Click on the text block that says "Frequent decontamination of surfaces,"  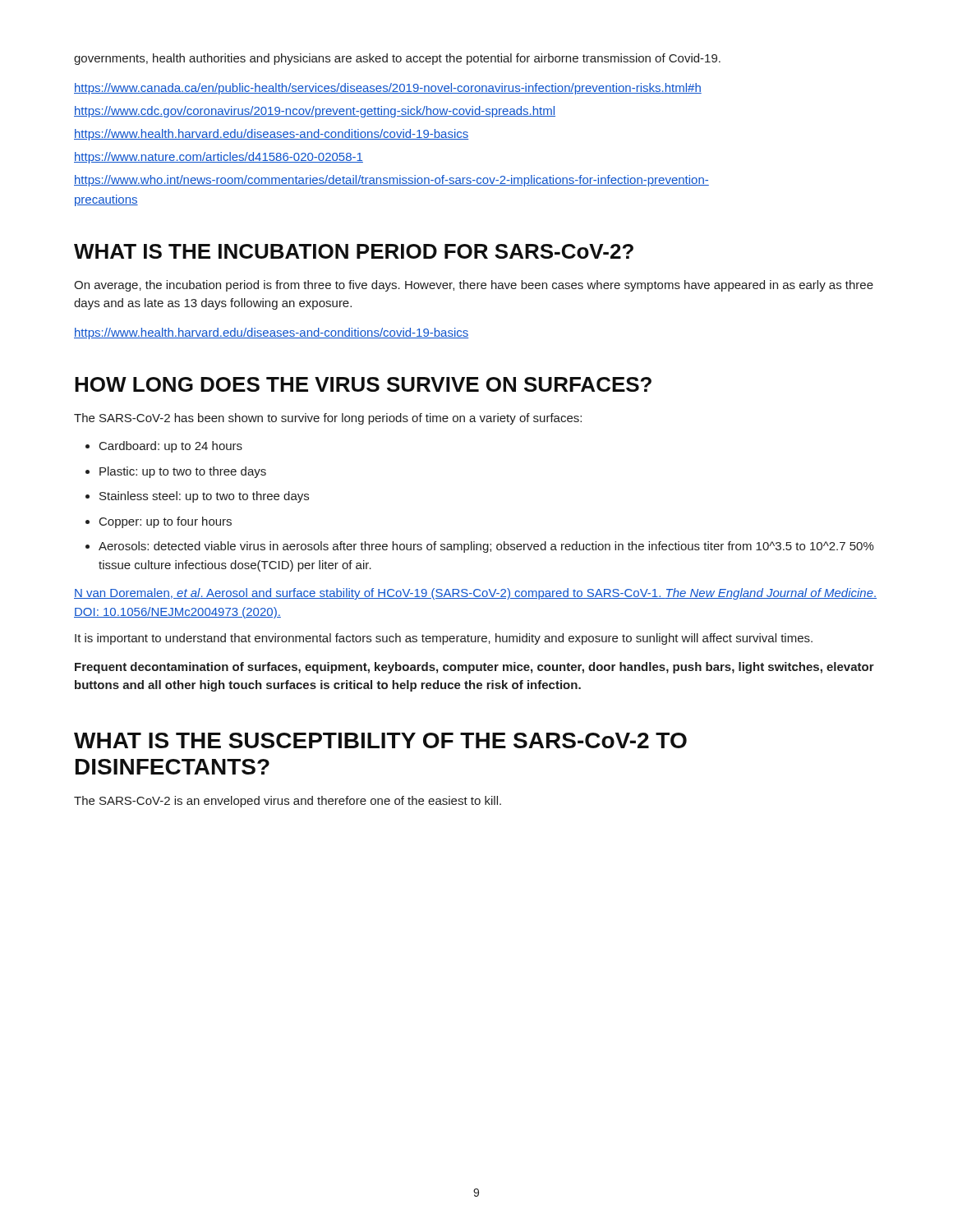pos(474,675)
